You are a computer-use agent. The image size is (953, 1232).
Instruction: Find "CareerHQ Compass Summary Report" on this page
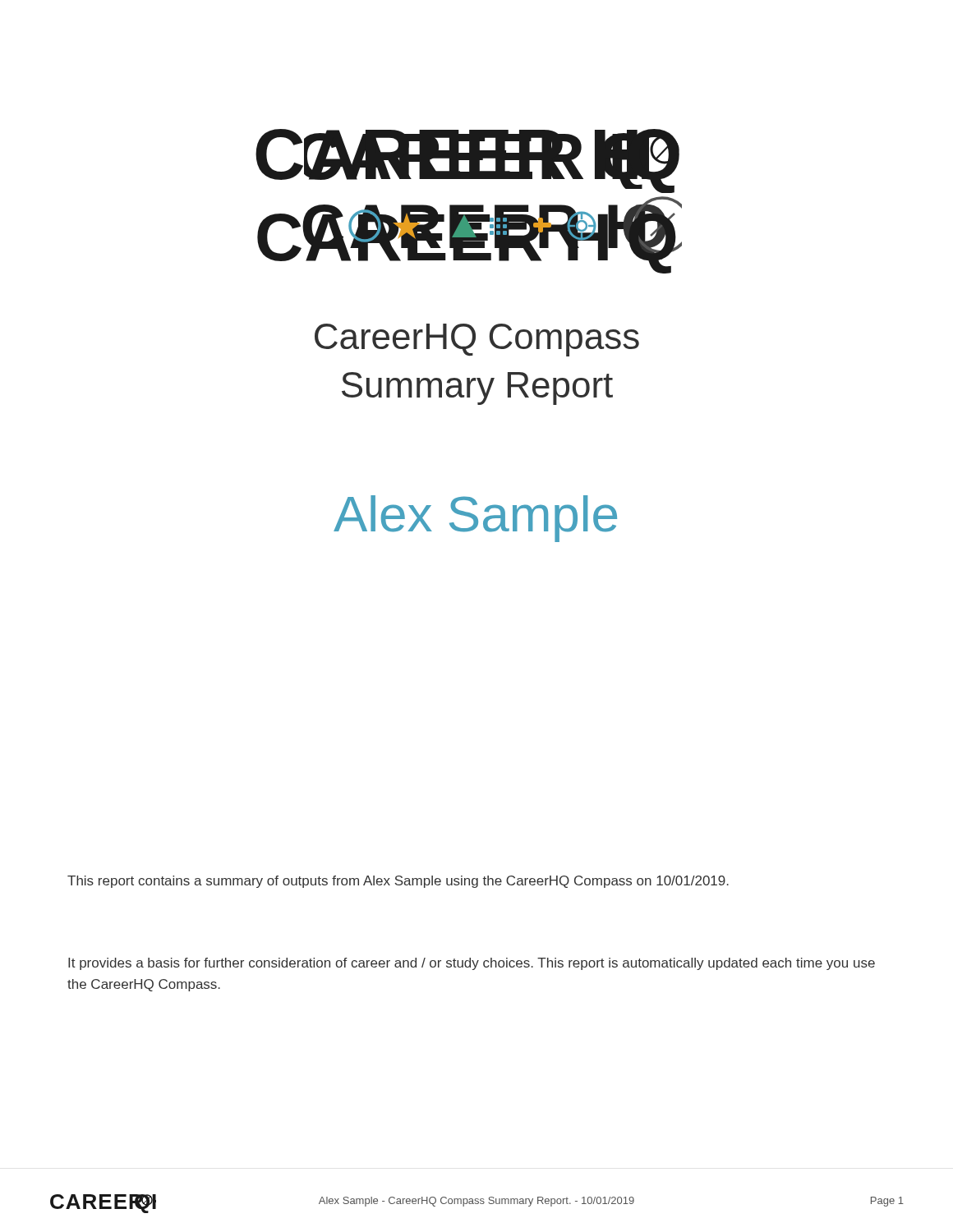click(x=476, y=361)
